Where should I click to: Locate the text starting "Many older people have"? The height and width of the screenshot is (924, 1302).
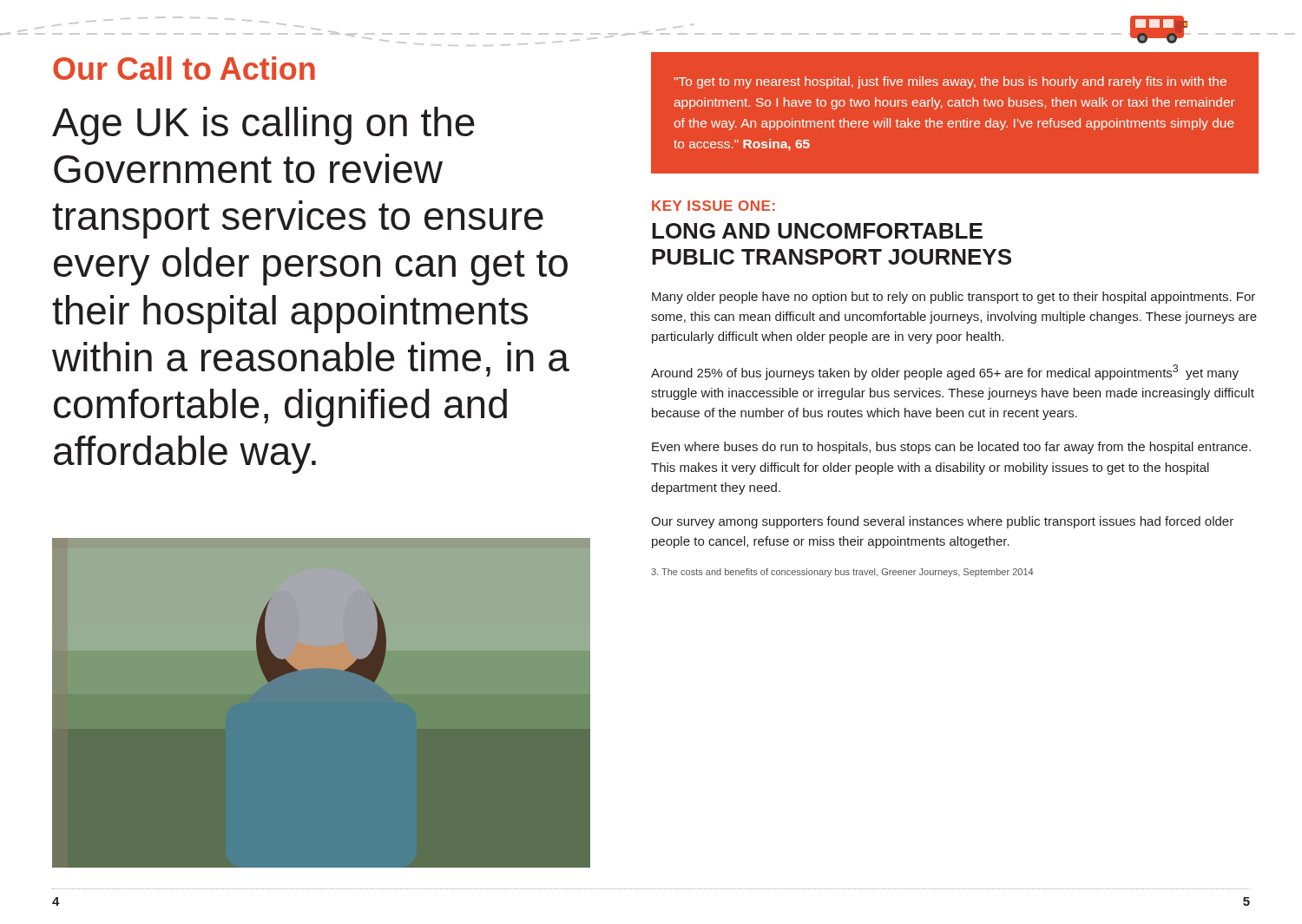[x=954, y=316]
